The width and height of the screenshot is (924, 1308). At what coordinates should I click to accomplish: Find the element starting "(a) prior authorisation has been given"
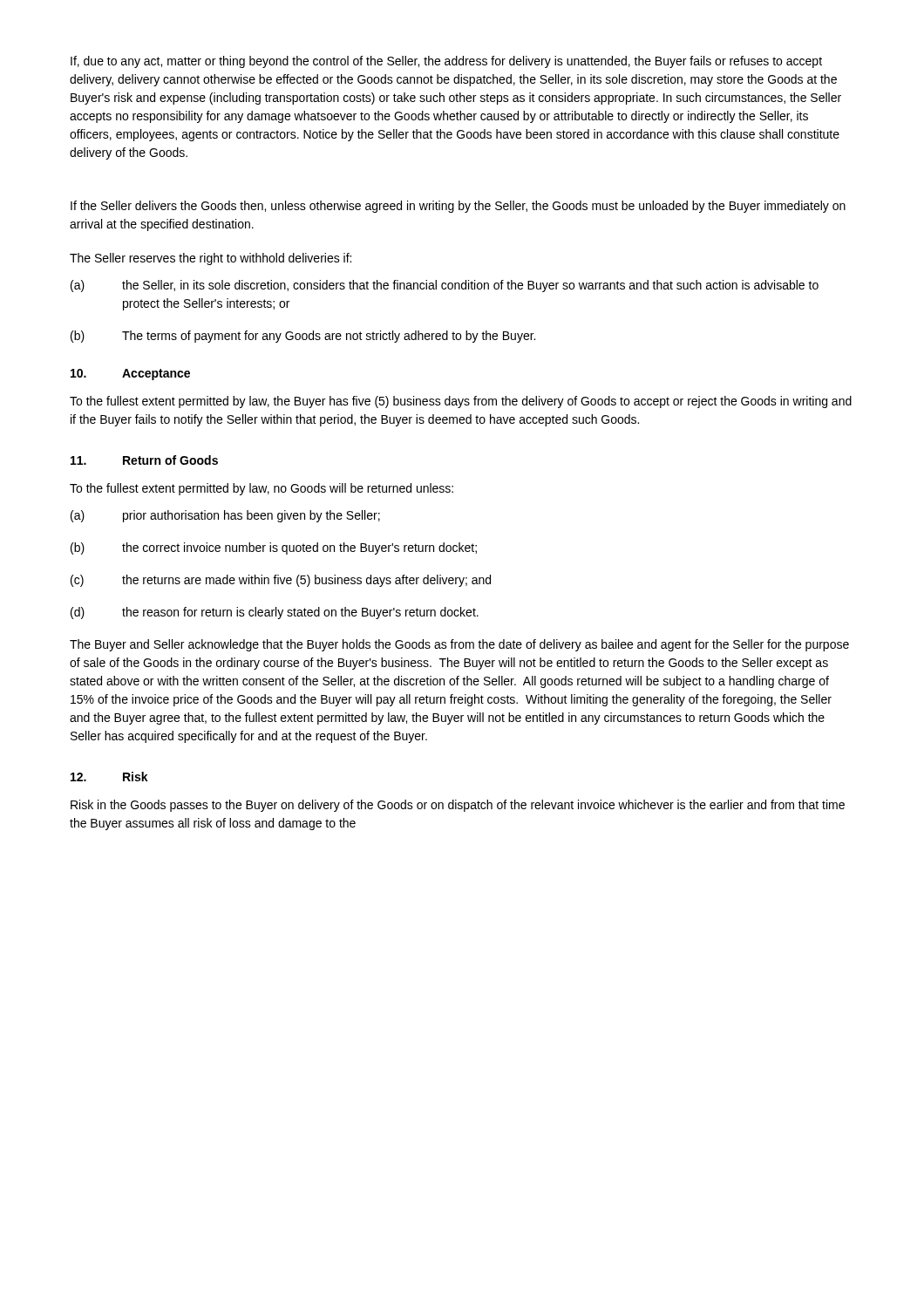pos(225,516)
